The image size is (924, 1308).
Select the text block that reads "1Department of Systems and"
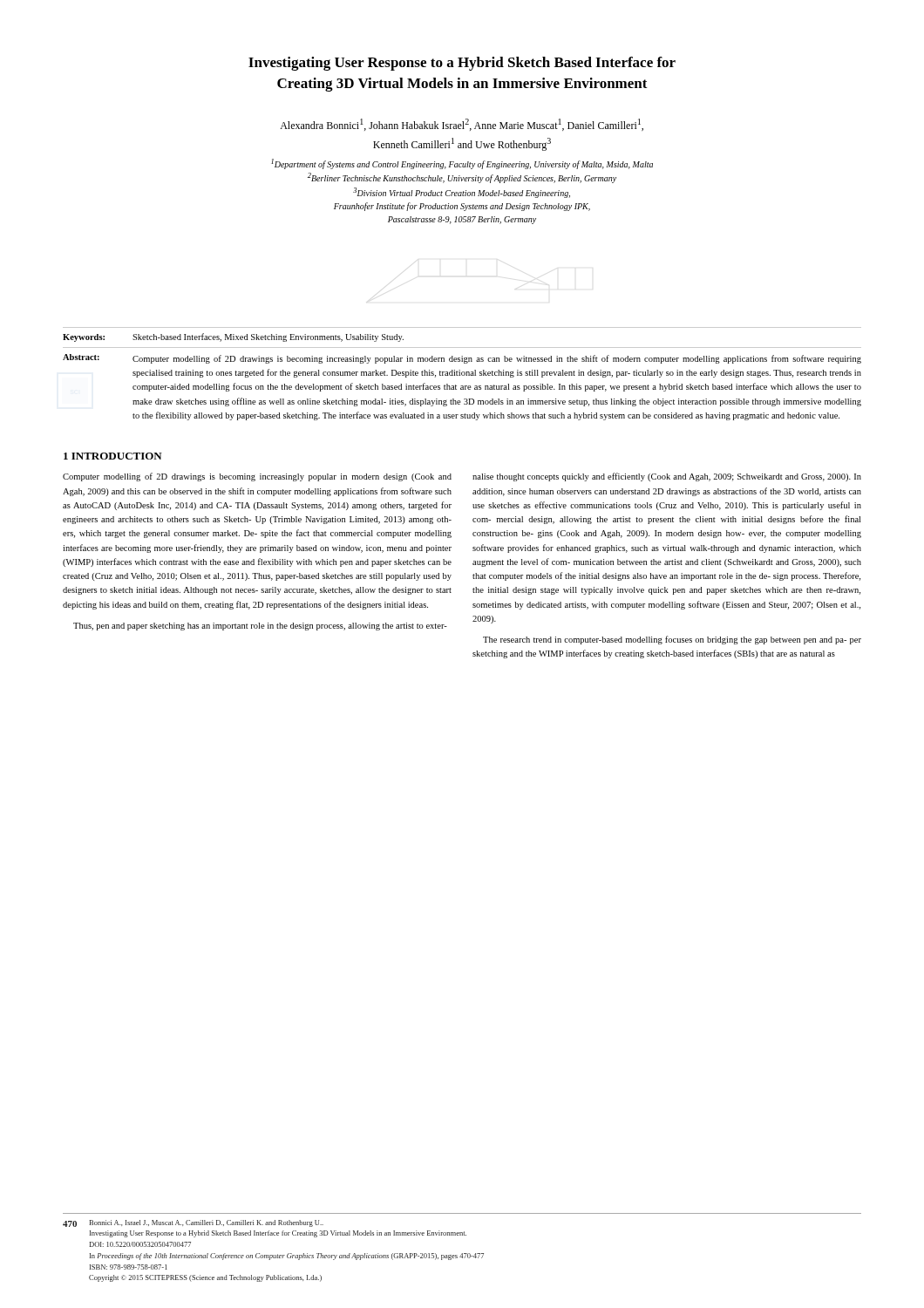(462, 191)
